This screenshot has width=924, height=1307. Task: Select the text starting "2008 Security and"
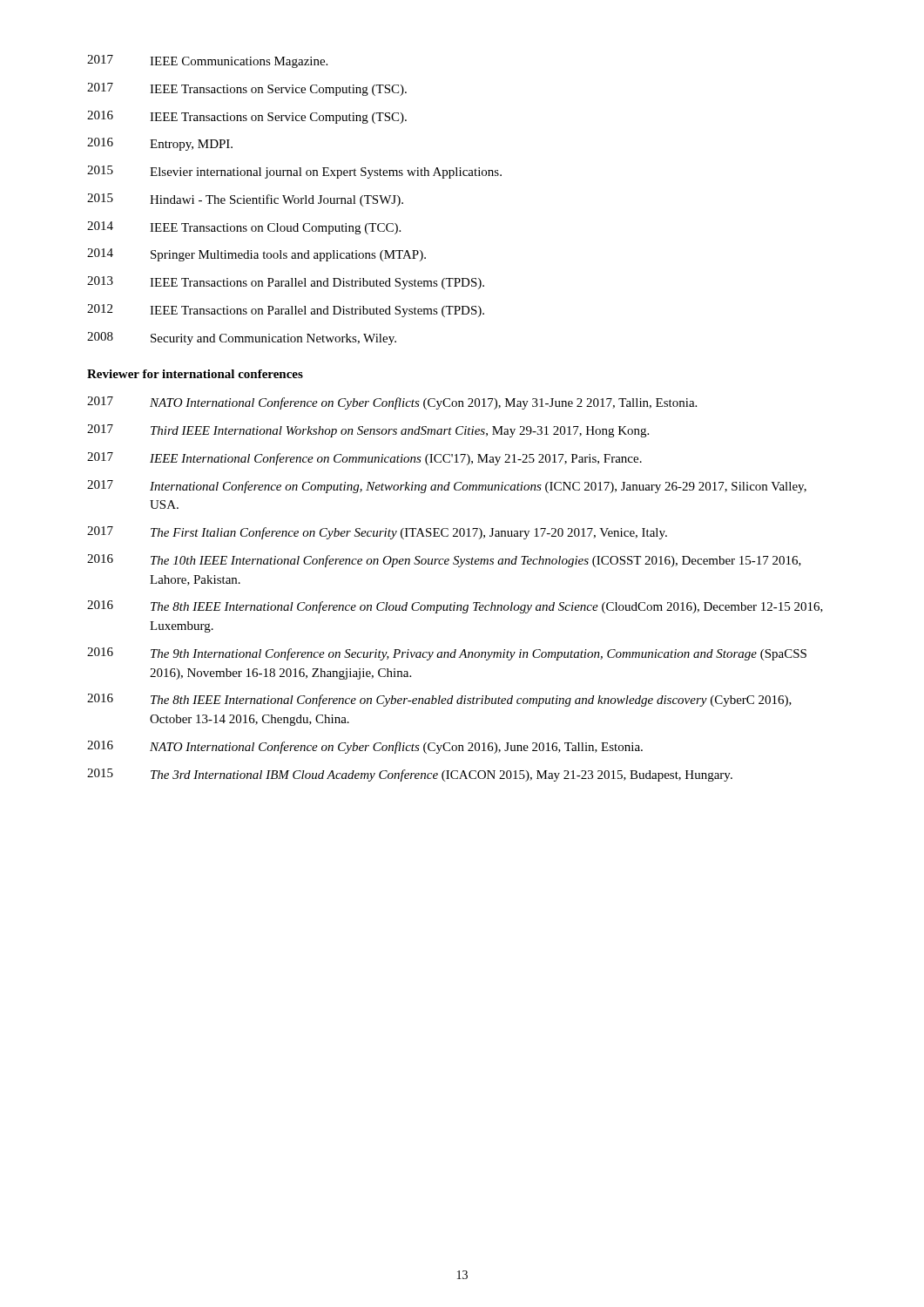[x=242, y=339]
